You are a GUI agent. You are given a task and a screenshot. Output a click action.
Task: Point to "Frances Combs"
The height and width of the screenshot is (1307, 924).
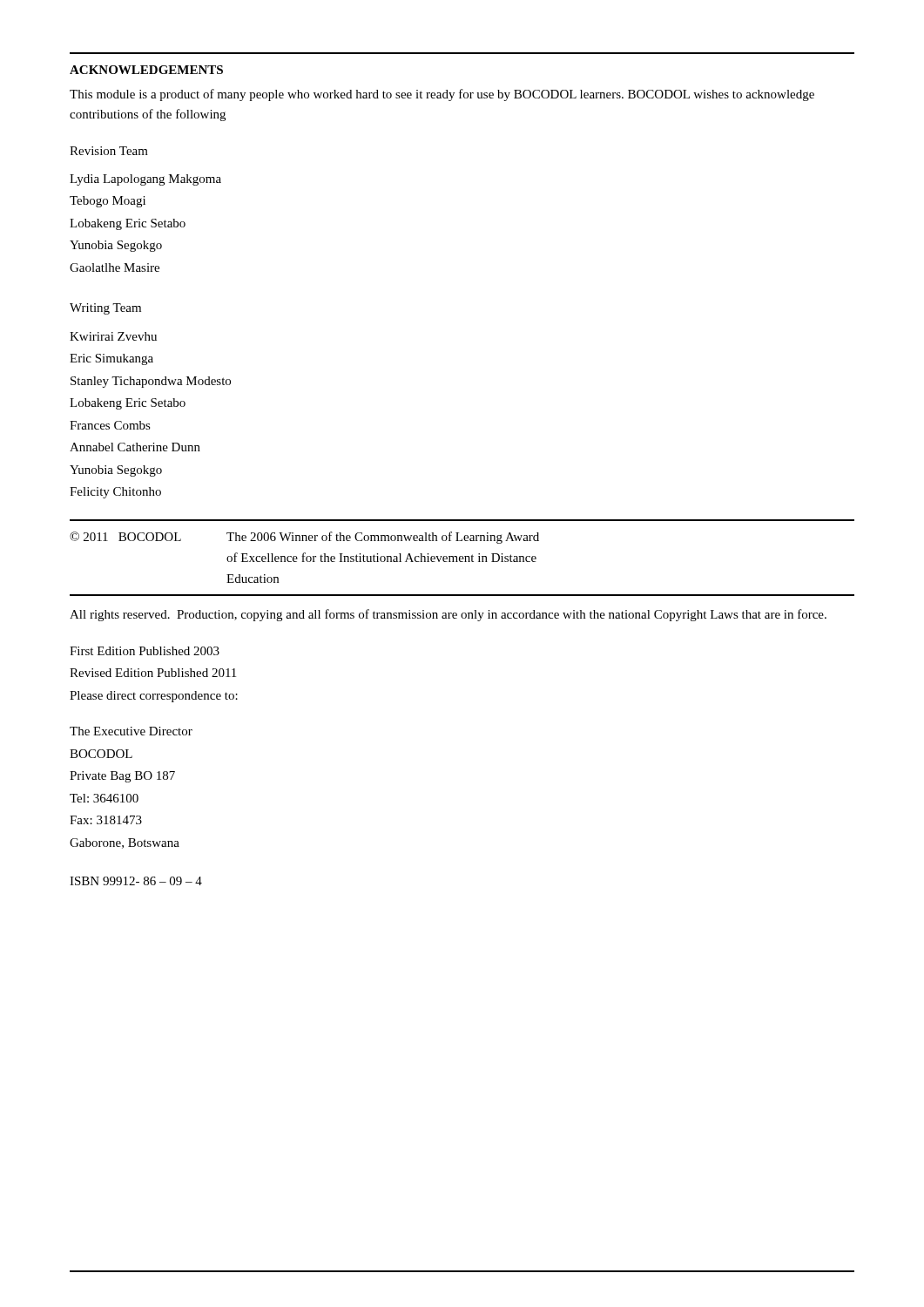click(110, 425)
